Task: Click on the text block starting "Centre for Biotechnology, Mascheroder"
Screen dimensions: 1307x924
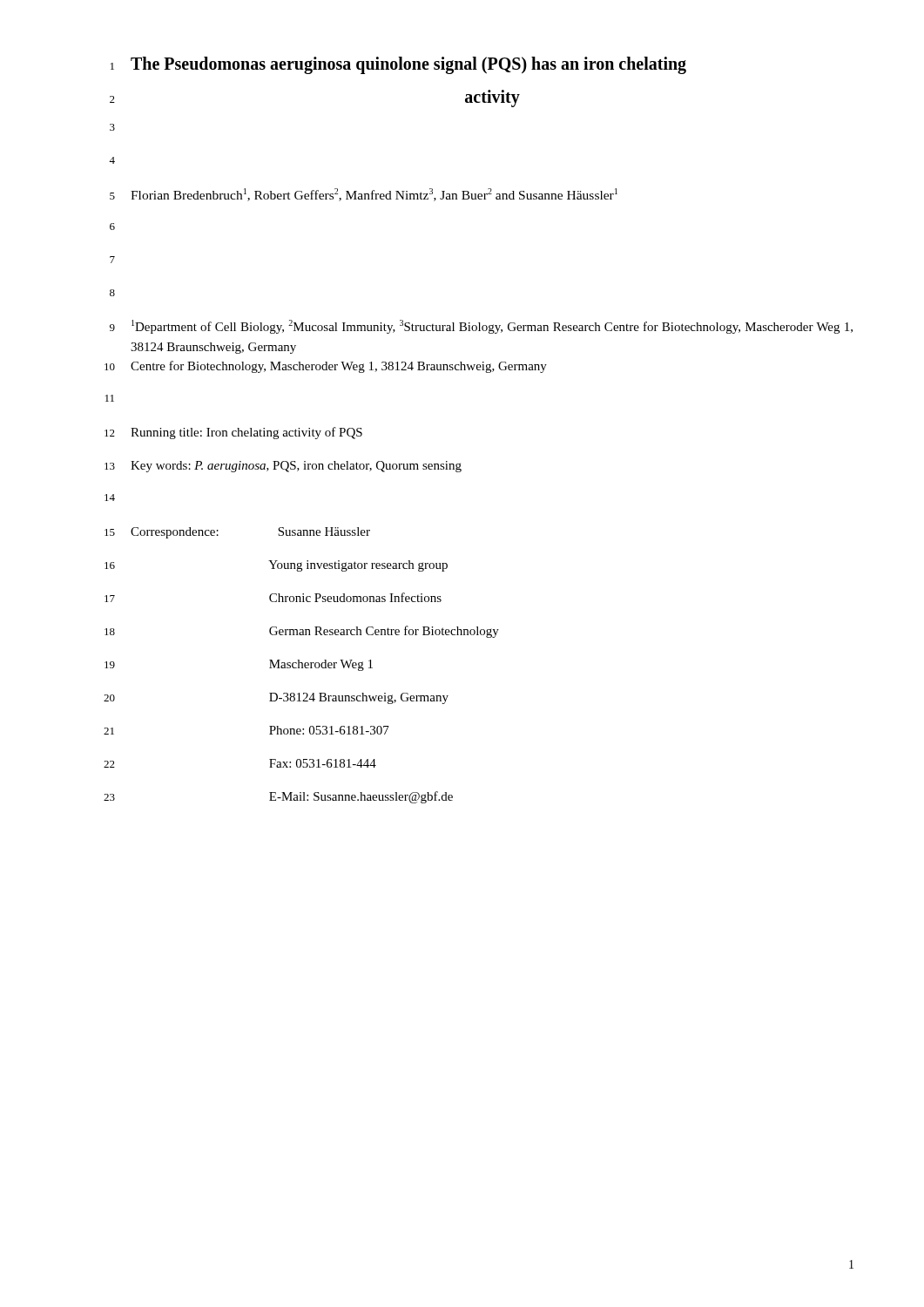Action: tap(339, 366)
